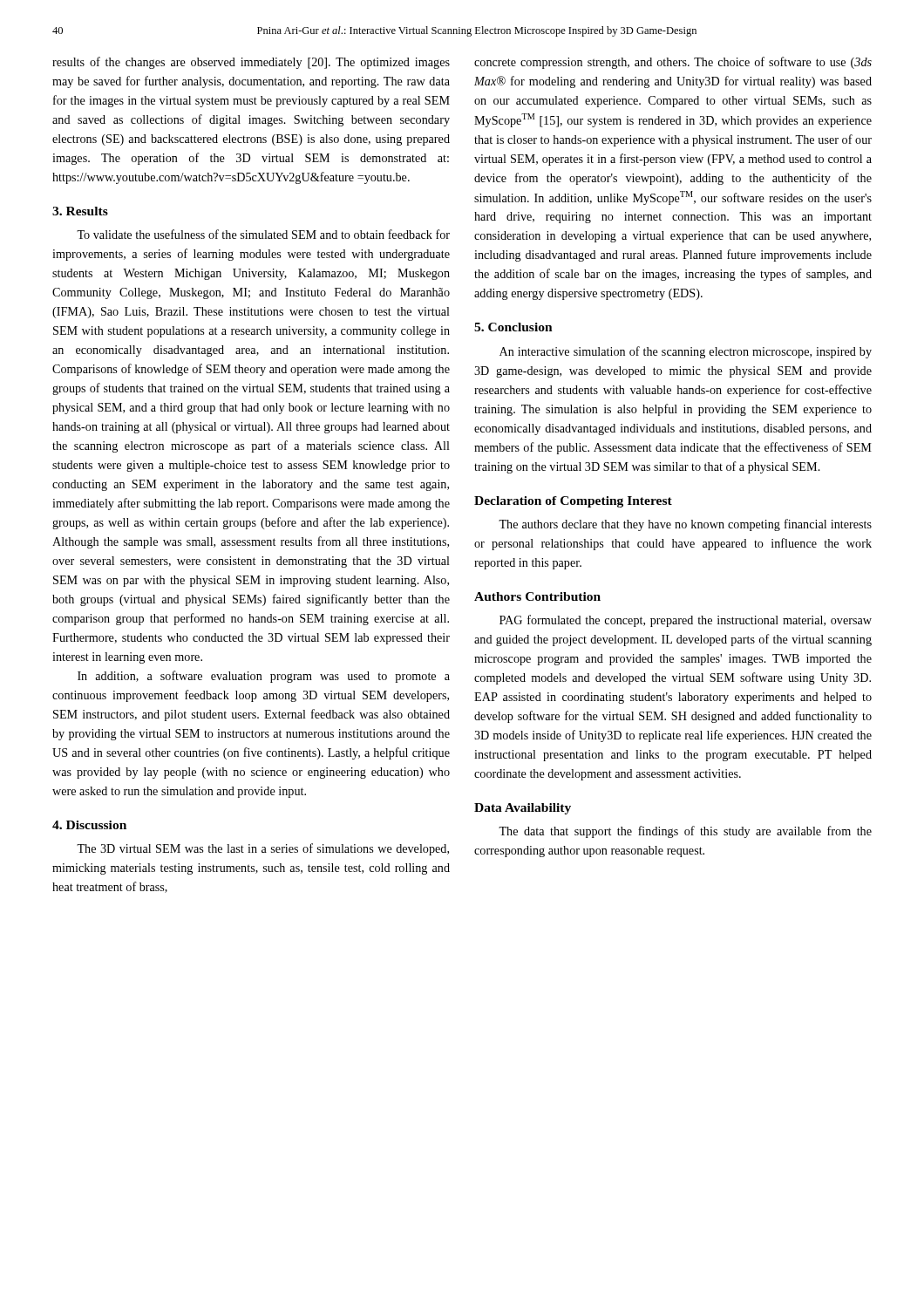Select the passage starting "Declaration of Competing Interest"
Screen dimensions: 1308x924
573,500
